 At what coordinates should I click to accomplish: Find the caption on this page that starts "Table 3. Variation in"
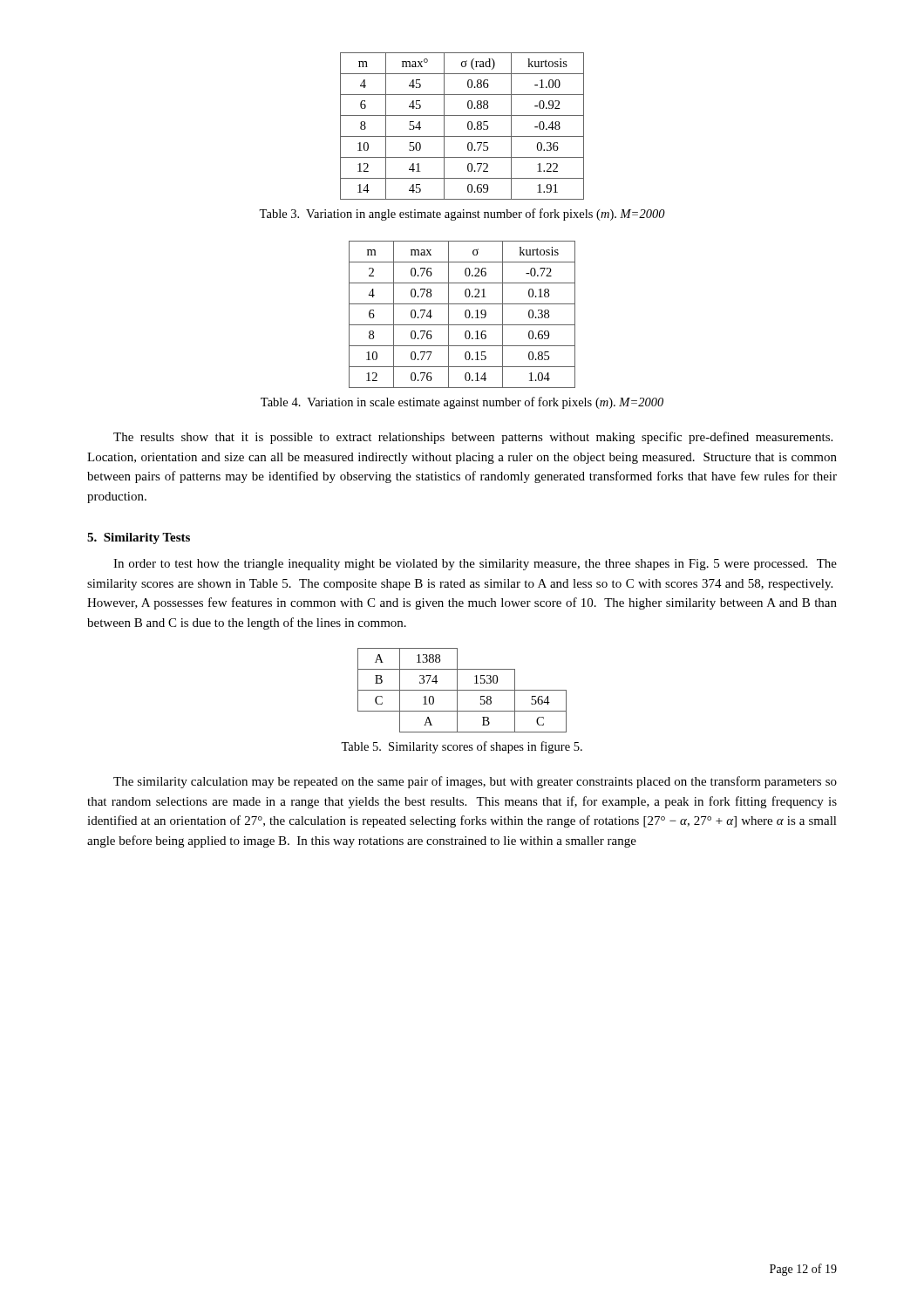(x=462, y=214)
